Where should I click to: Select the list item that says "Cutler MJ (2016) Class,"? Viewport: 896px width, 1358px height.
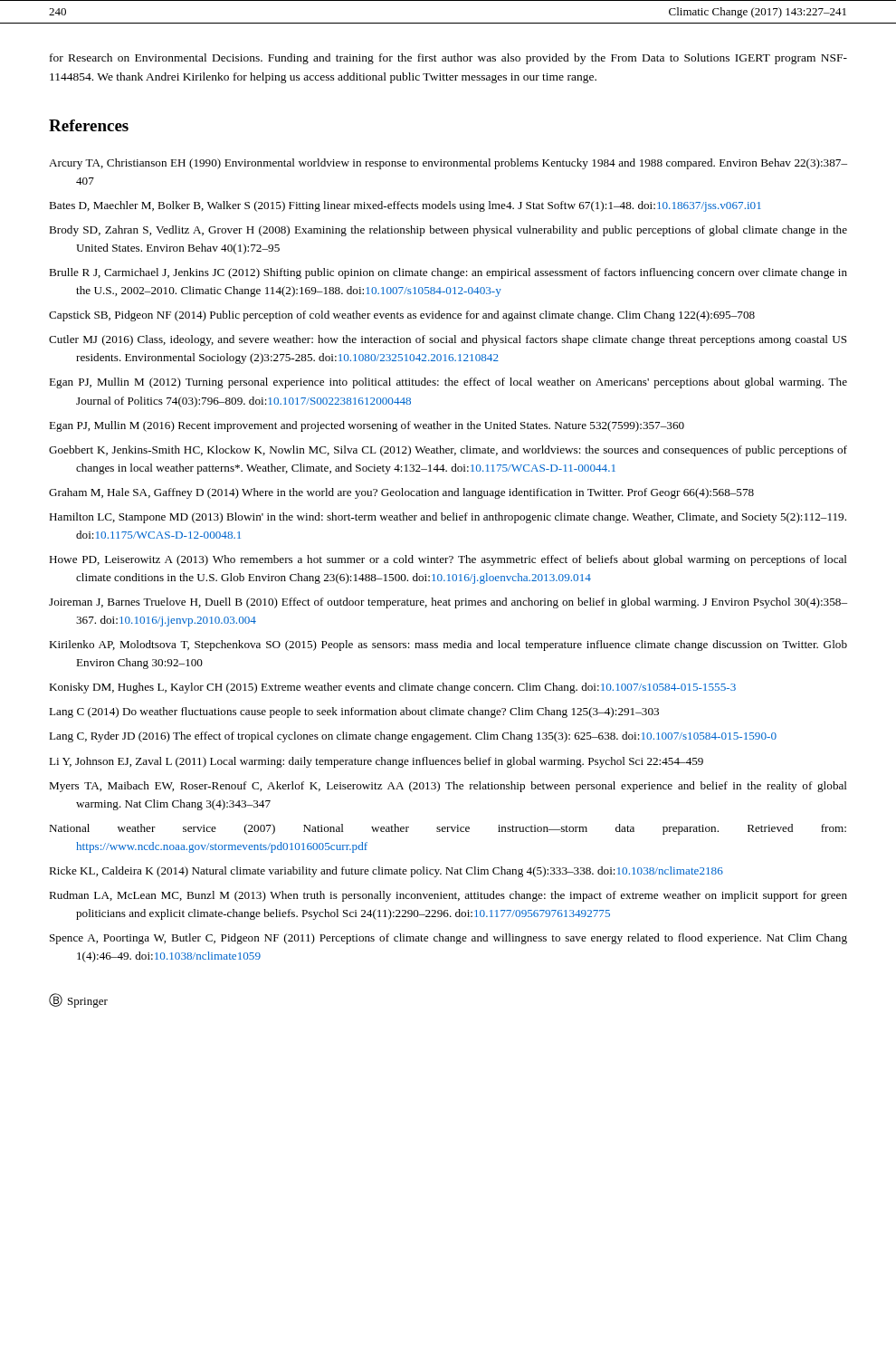pyautogui.click(x=448, y=348)
